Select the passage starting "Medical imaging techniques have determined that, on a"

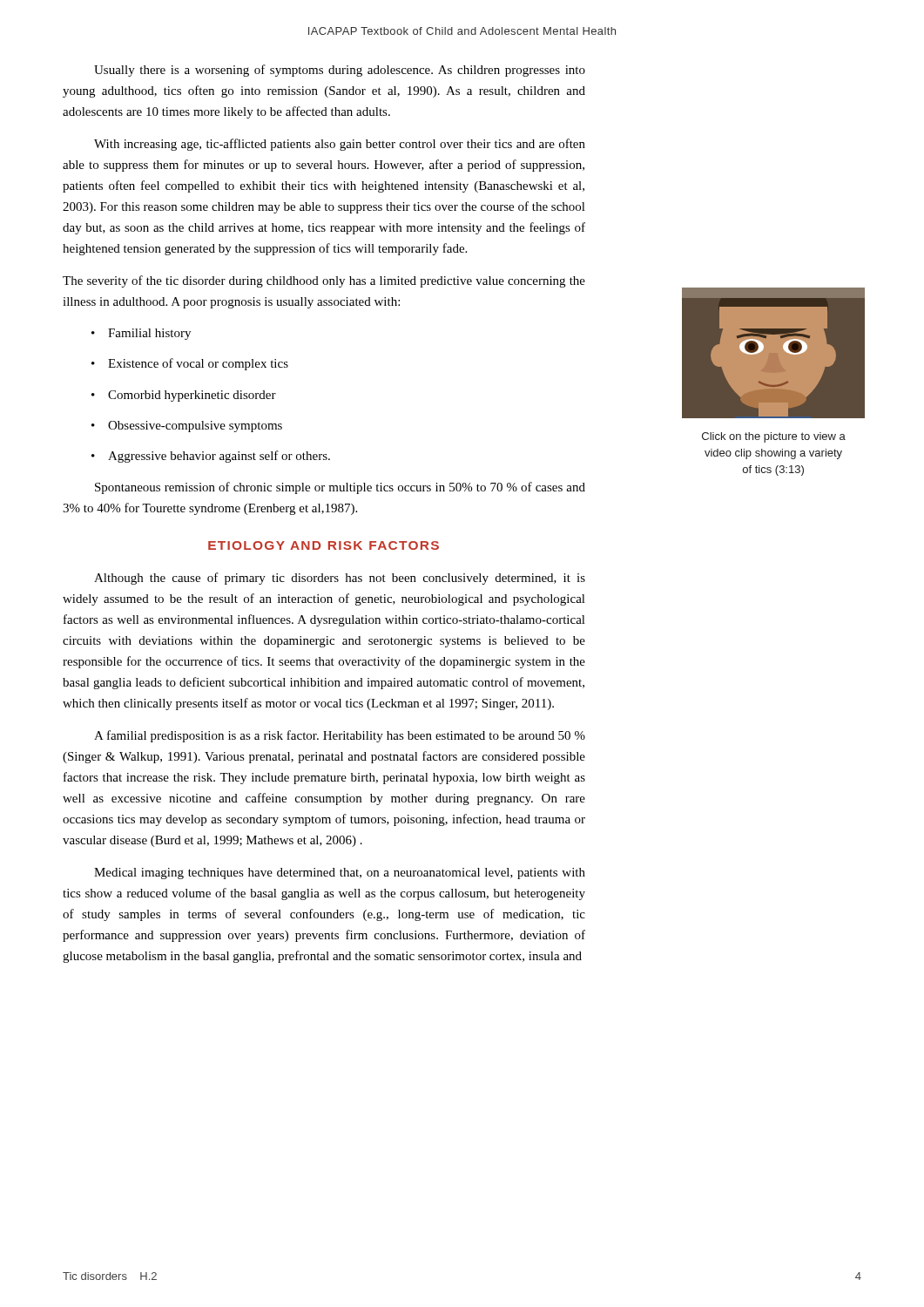[x=324, y=914]
